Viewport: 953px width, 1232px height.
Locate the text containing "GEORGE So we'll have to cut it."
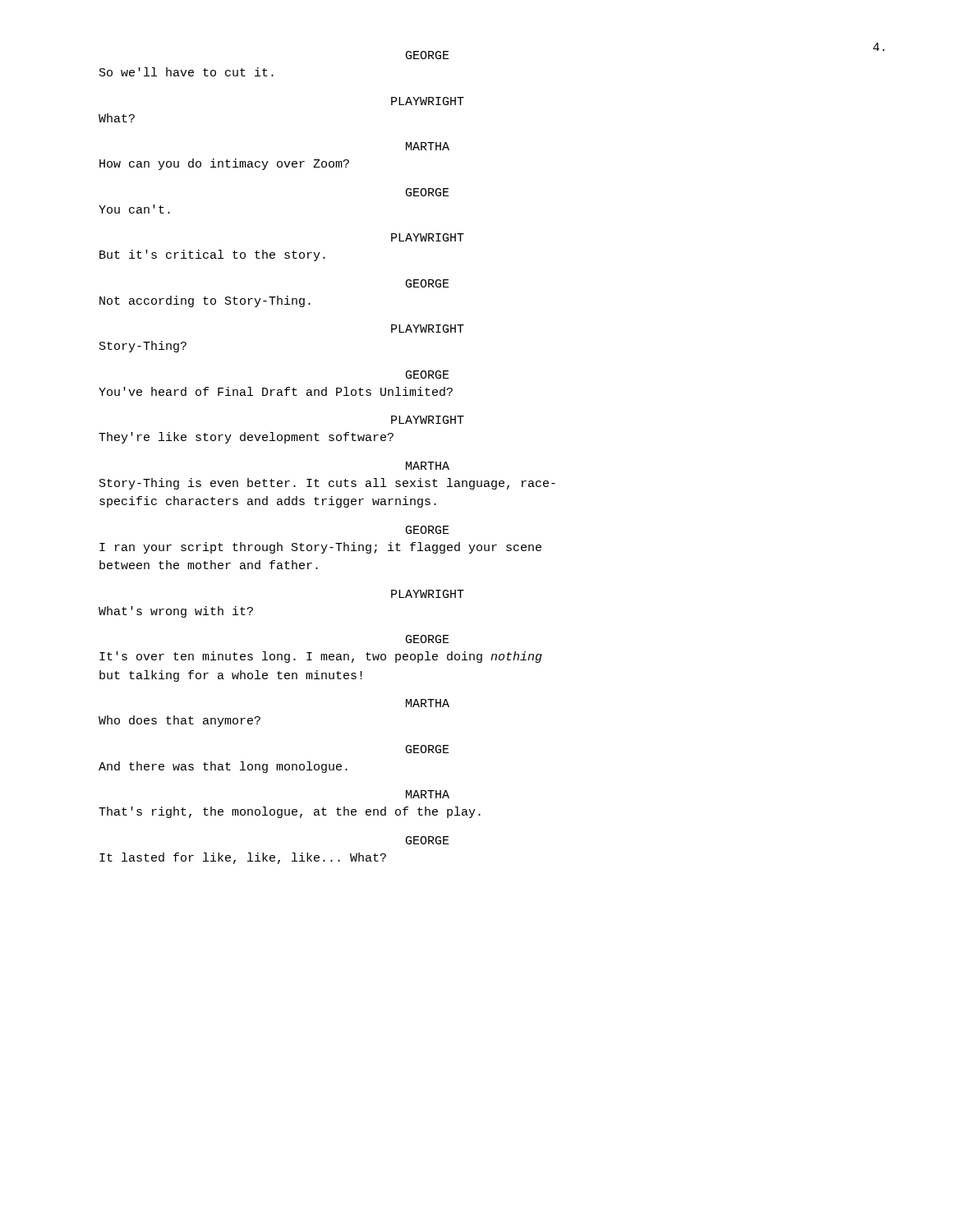427,66
